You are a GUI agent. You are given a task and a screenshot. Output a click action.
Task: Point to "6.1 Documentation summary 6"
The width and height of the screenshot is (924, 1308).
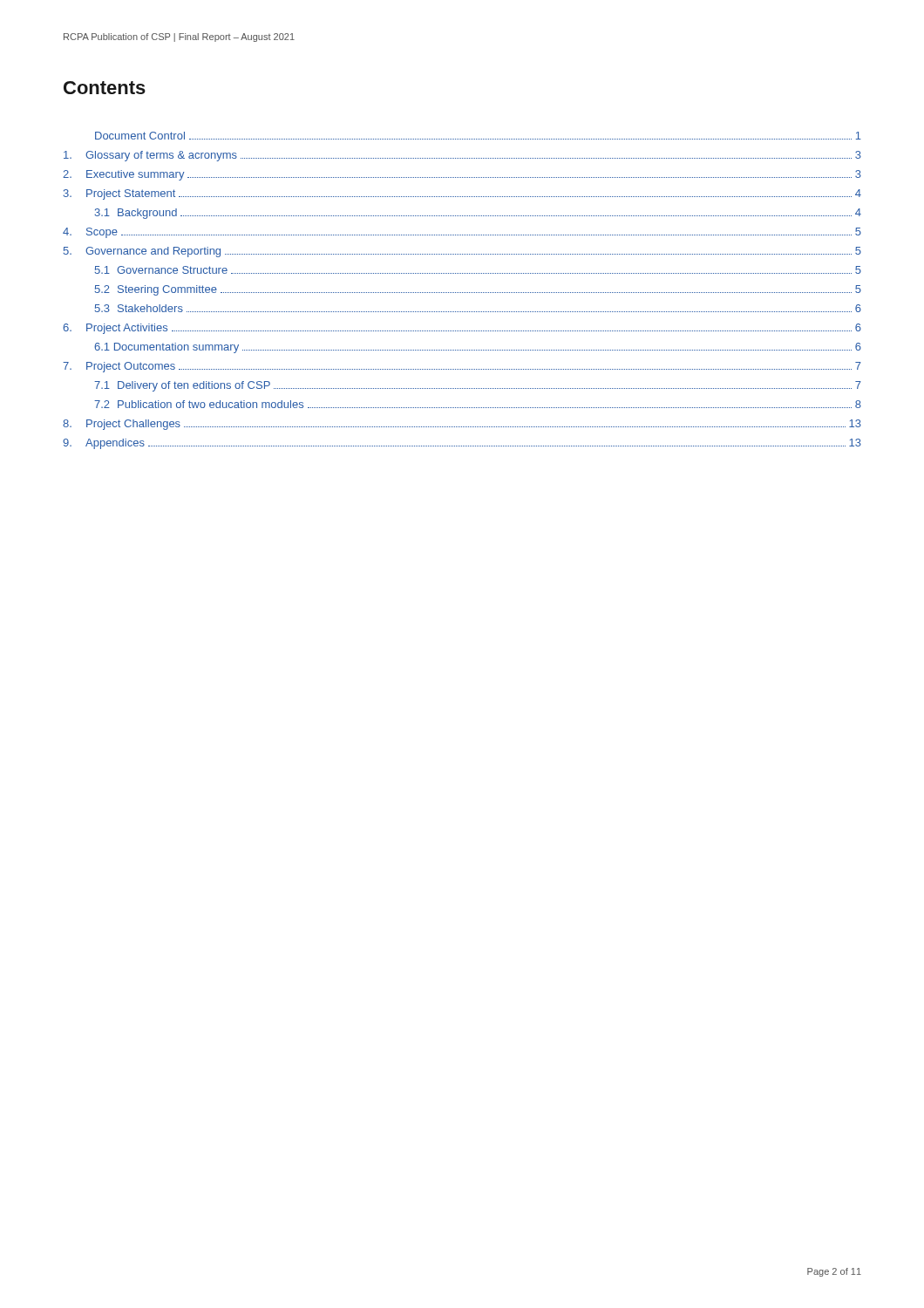coord(478,347)
